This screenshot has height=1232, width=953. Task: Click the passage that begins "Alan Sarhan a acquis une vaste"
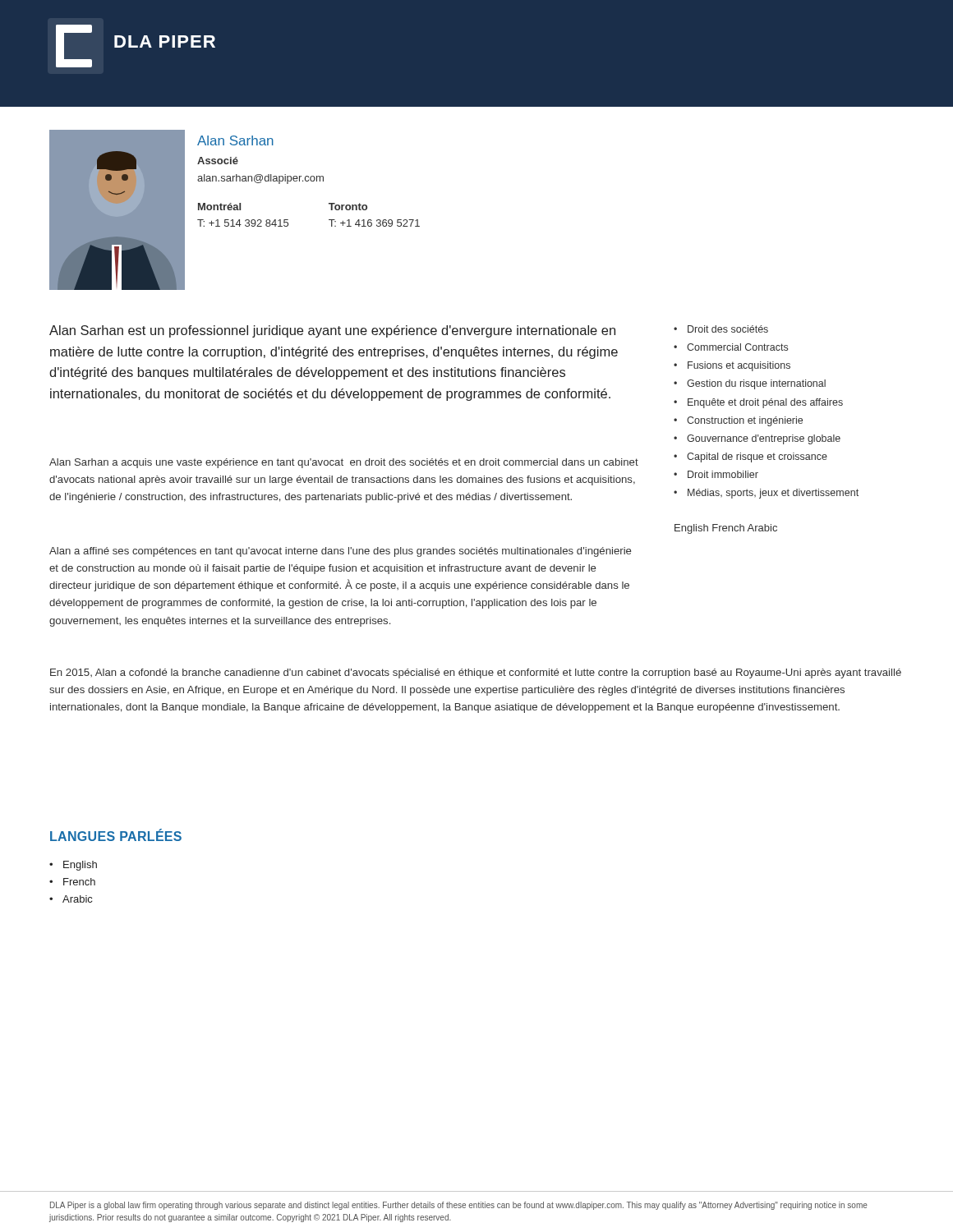(x=344, y=479)
